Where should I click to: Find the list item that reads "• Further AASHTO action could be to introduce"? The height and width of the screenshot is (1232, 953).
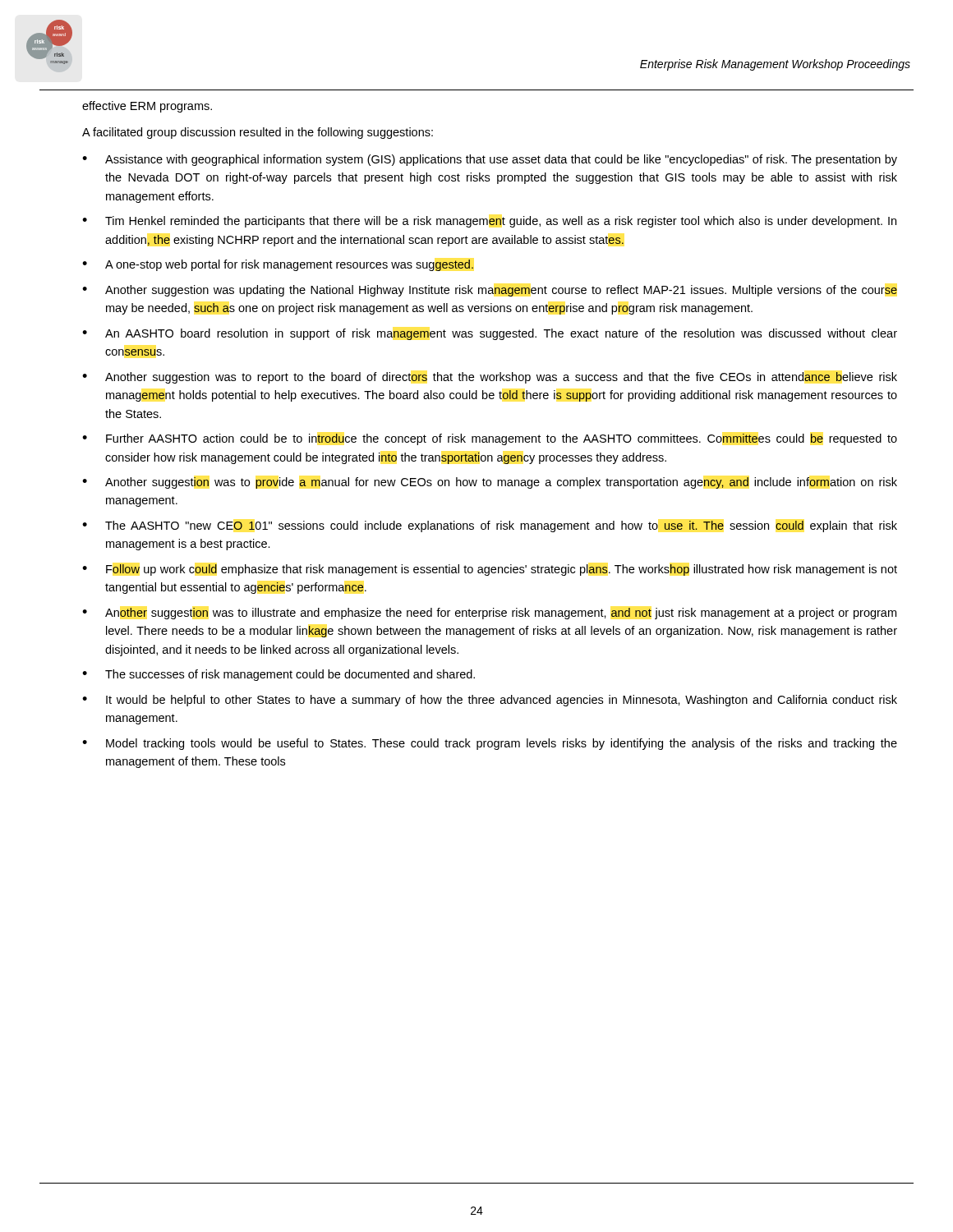[x=490, y=448]
